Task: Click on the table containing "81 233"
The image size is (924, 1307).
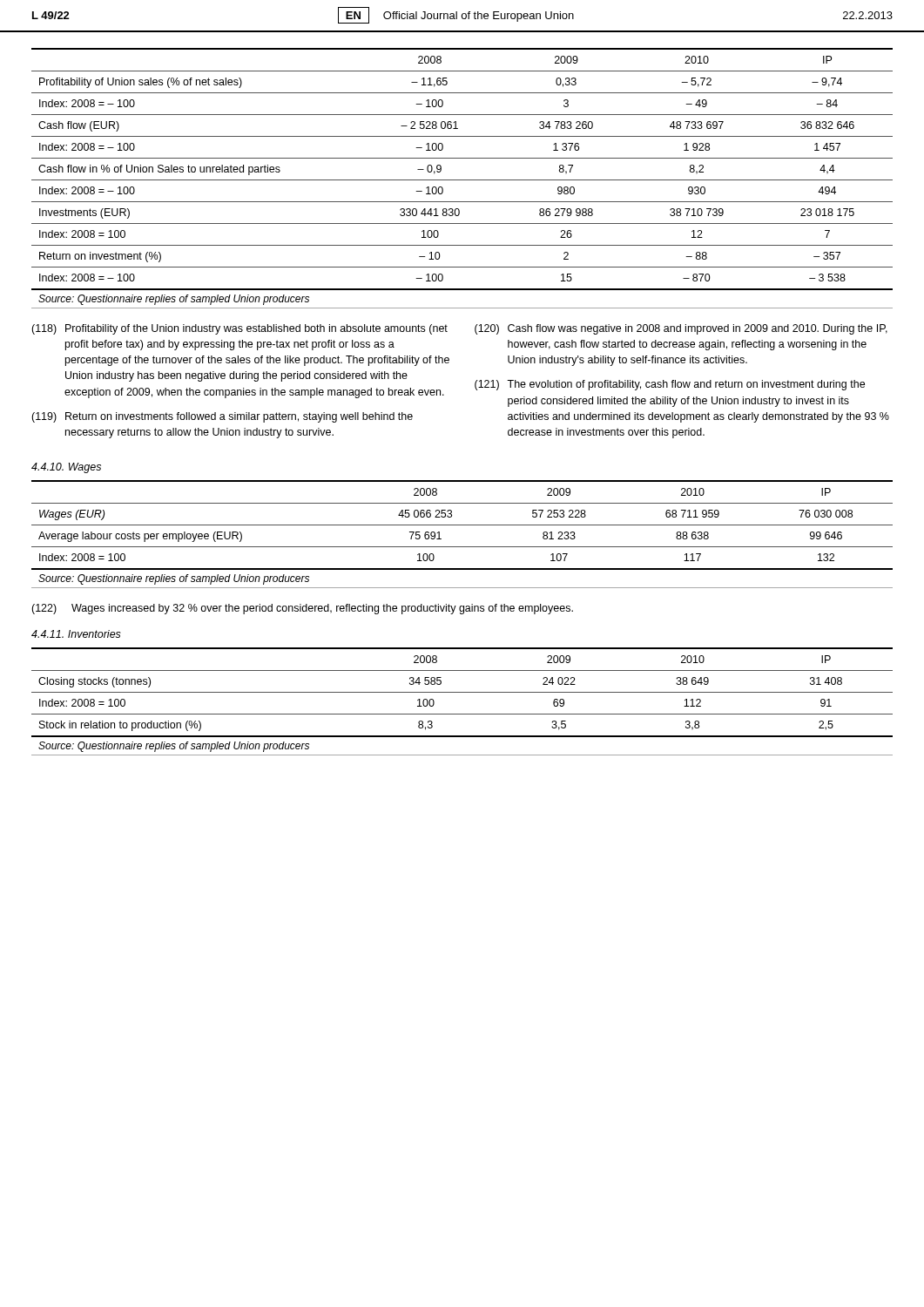Action: coord(462,534)
